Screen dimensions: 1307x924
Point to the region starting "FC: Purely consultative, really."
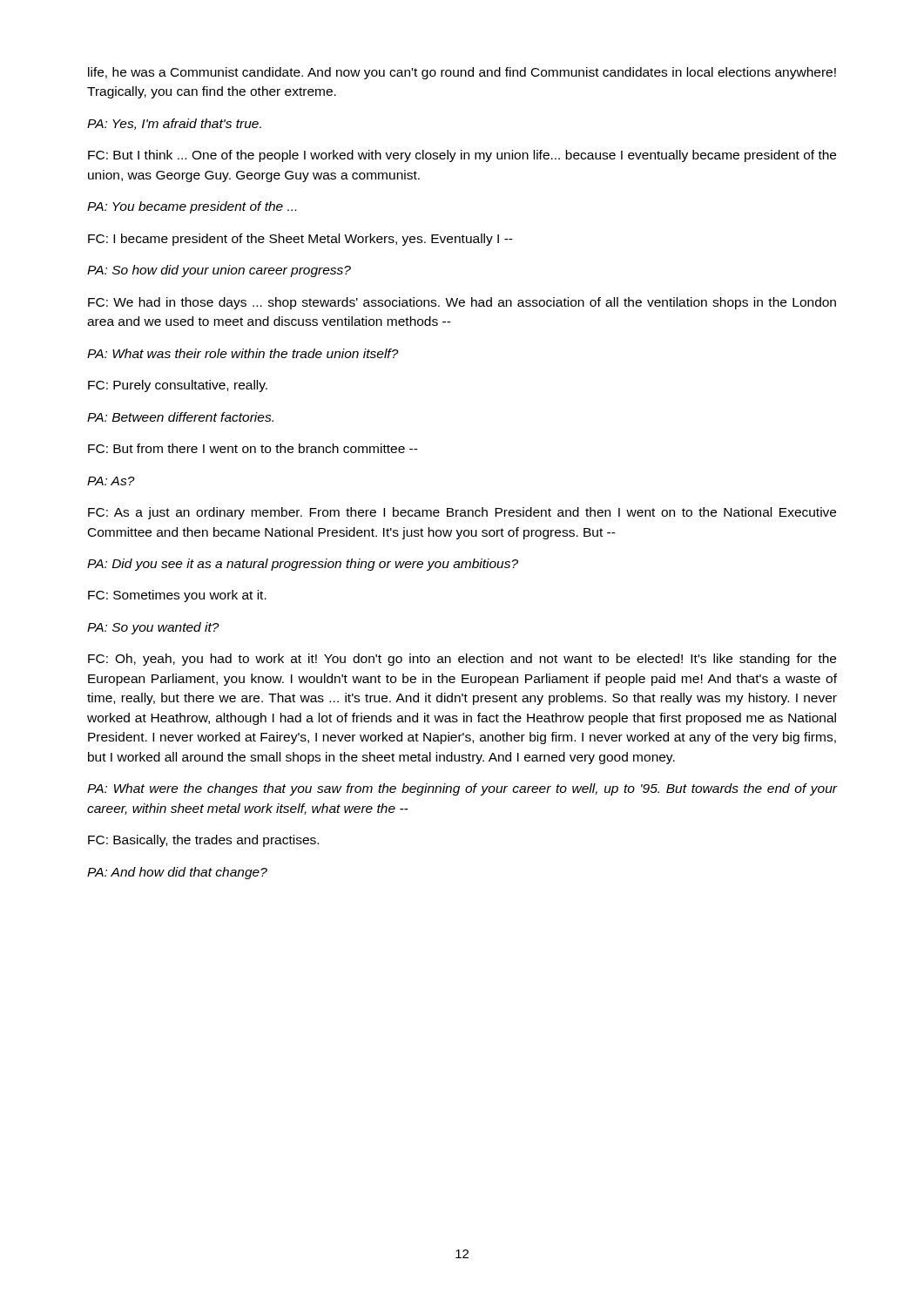(178, 385)
